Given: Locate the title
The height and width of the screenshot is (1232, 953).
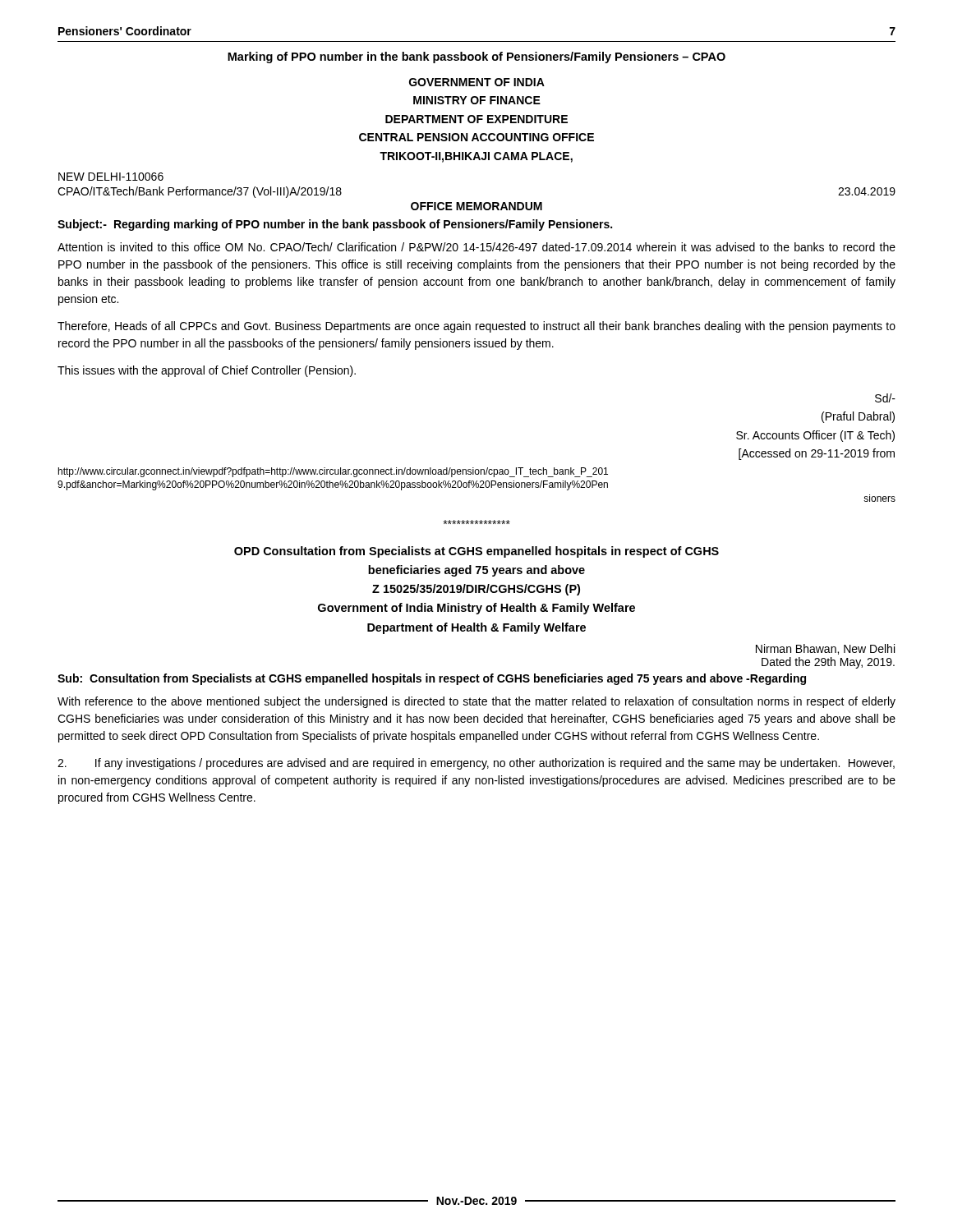Looking at the screenshot, I should point(476,119).
